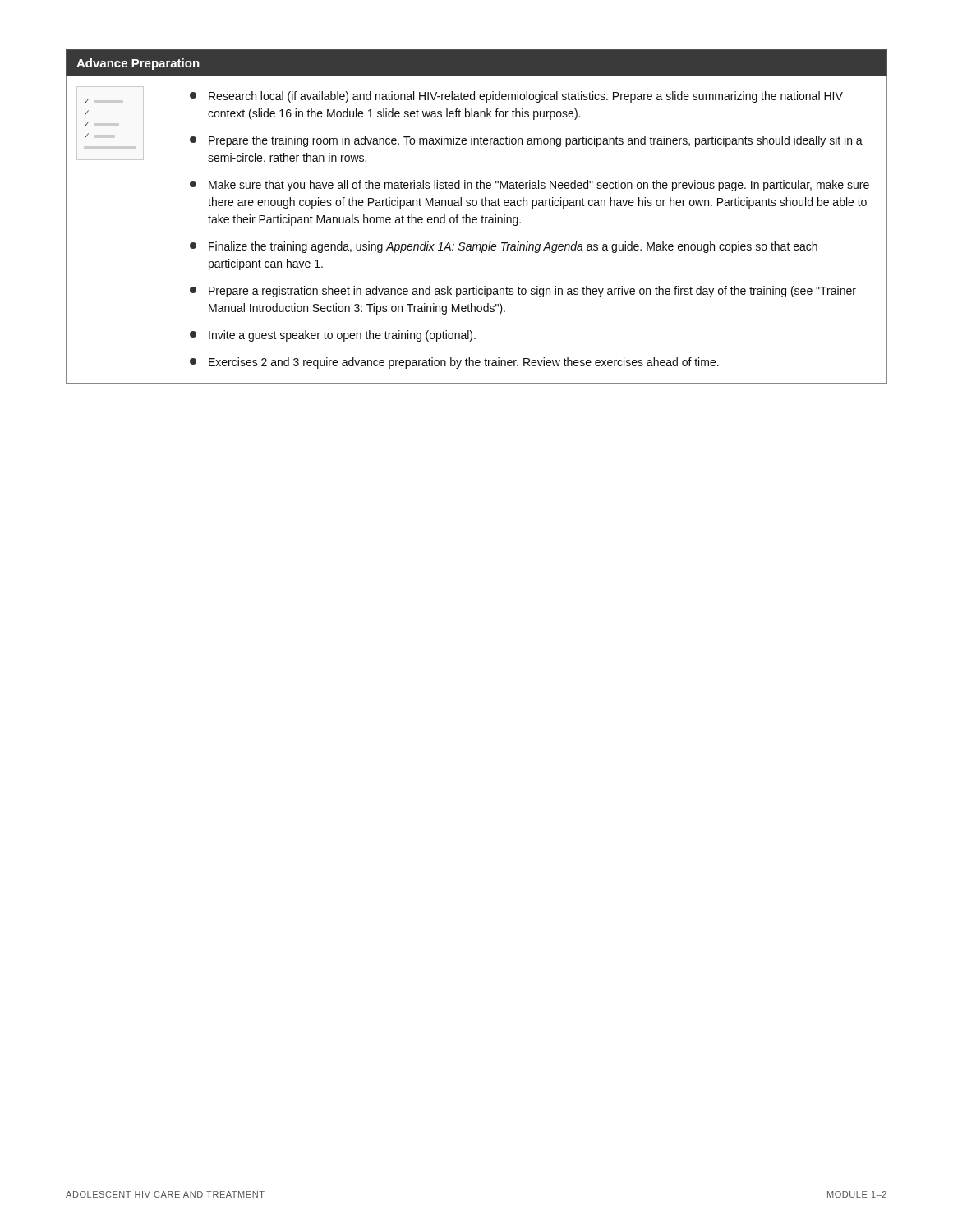The width and height of the screenshot is (953, 1232).
Task: Select the list item that says "Make sure that you have all"
Action: click(530, 202)
